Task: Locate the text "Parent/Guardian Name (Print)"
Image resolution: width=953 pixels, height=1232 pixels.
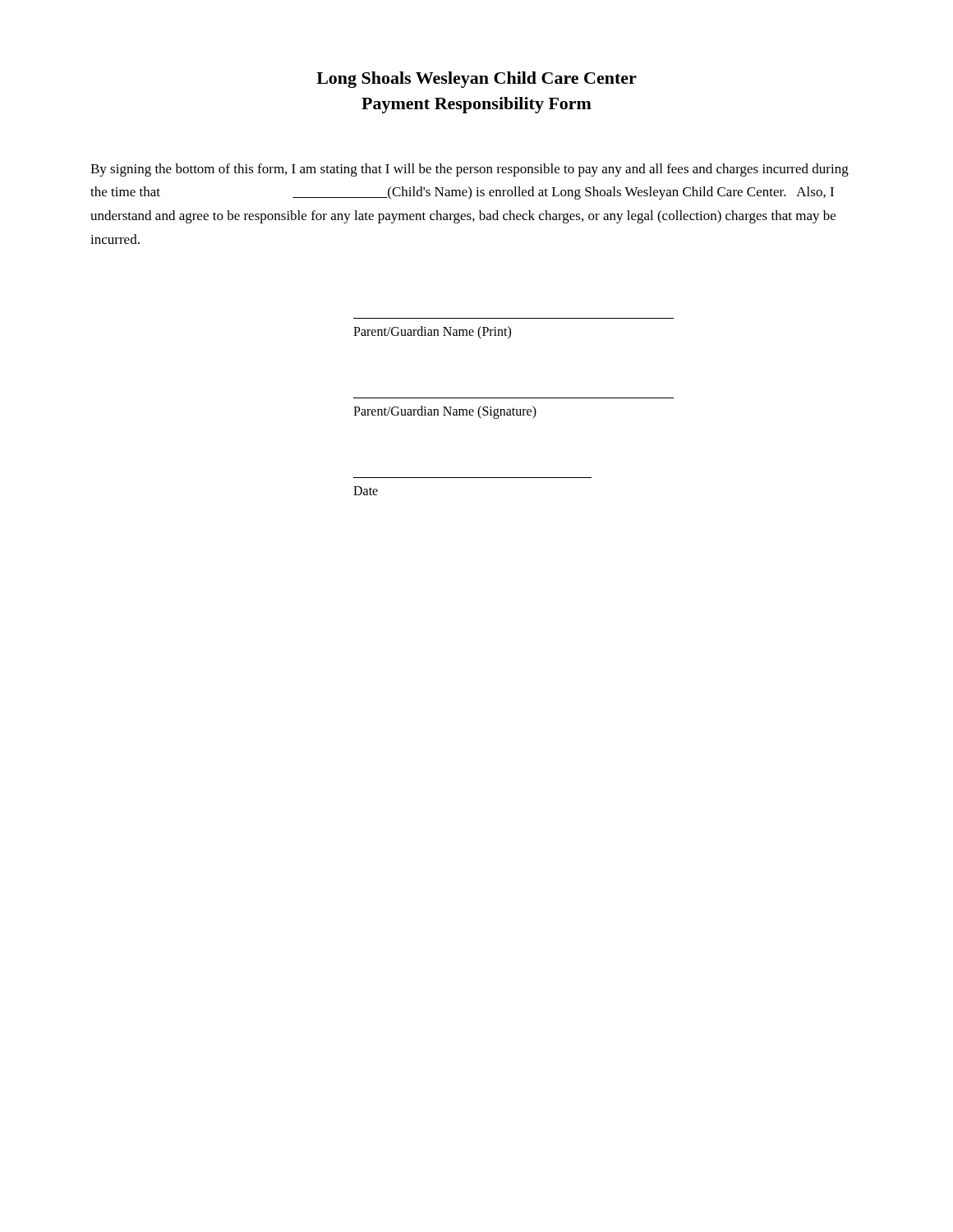Action: pyautogui.click(x=513, y=320)
